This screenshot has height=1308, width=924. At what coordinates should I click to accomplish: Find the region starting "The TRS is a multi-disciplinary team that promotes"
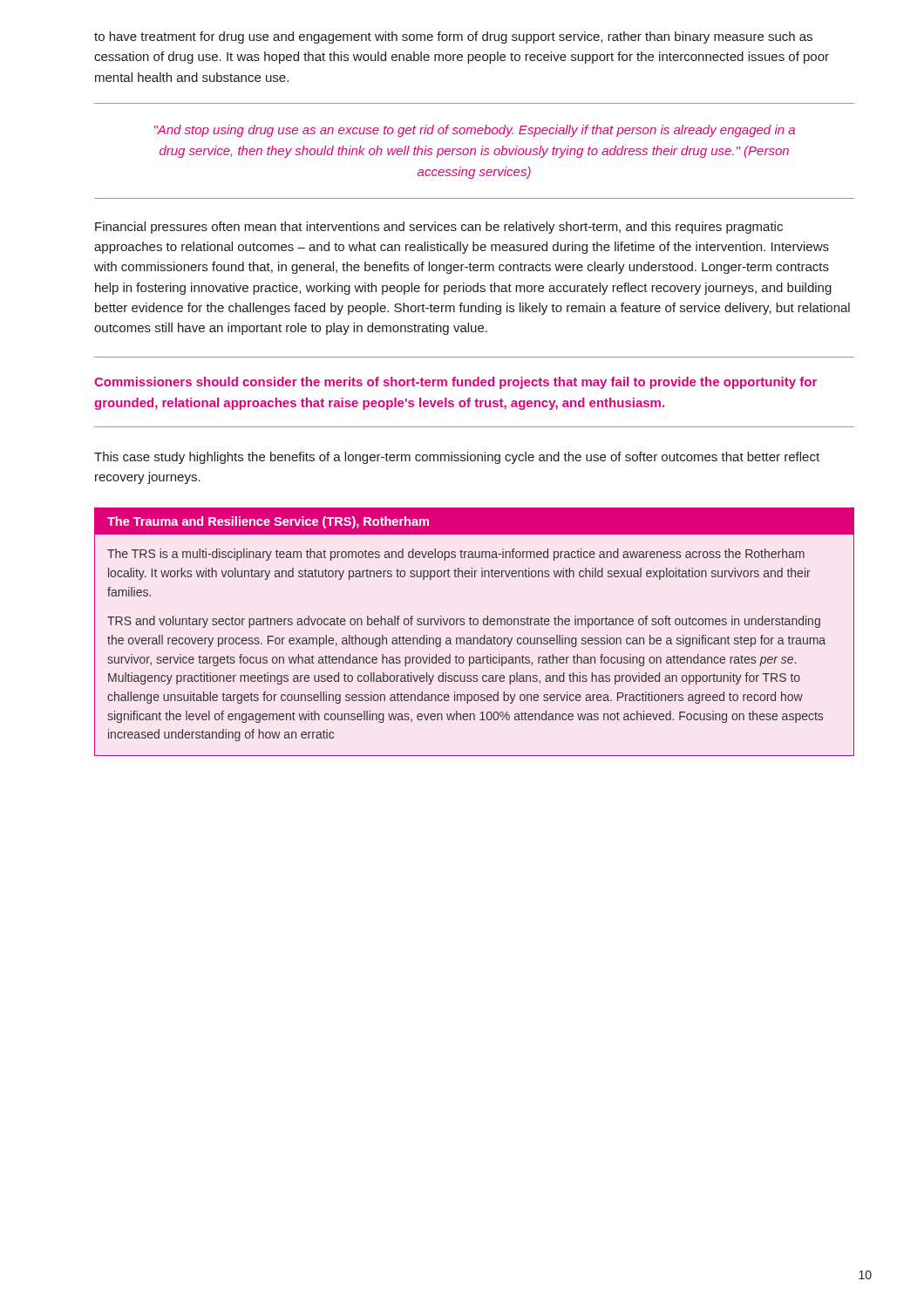tap(459, 573)
